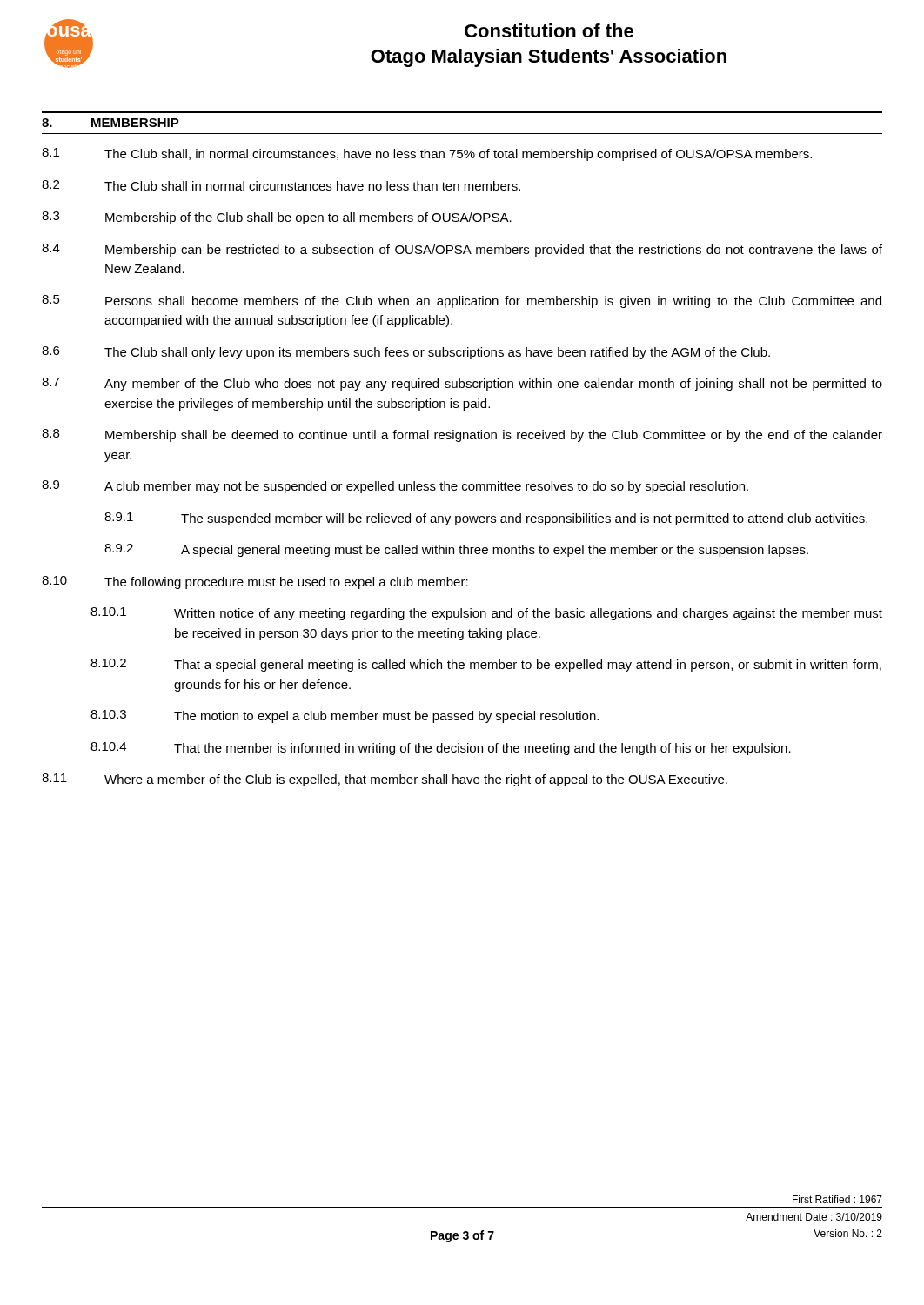Screen dimensions: 1305x924
Task: Select the list item that reads "8.9.2 A special general meeting must"
Action: (493, 550)
